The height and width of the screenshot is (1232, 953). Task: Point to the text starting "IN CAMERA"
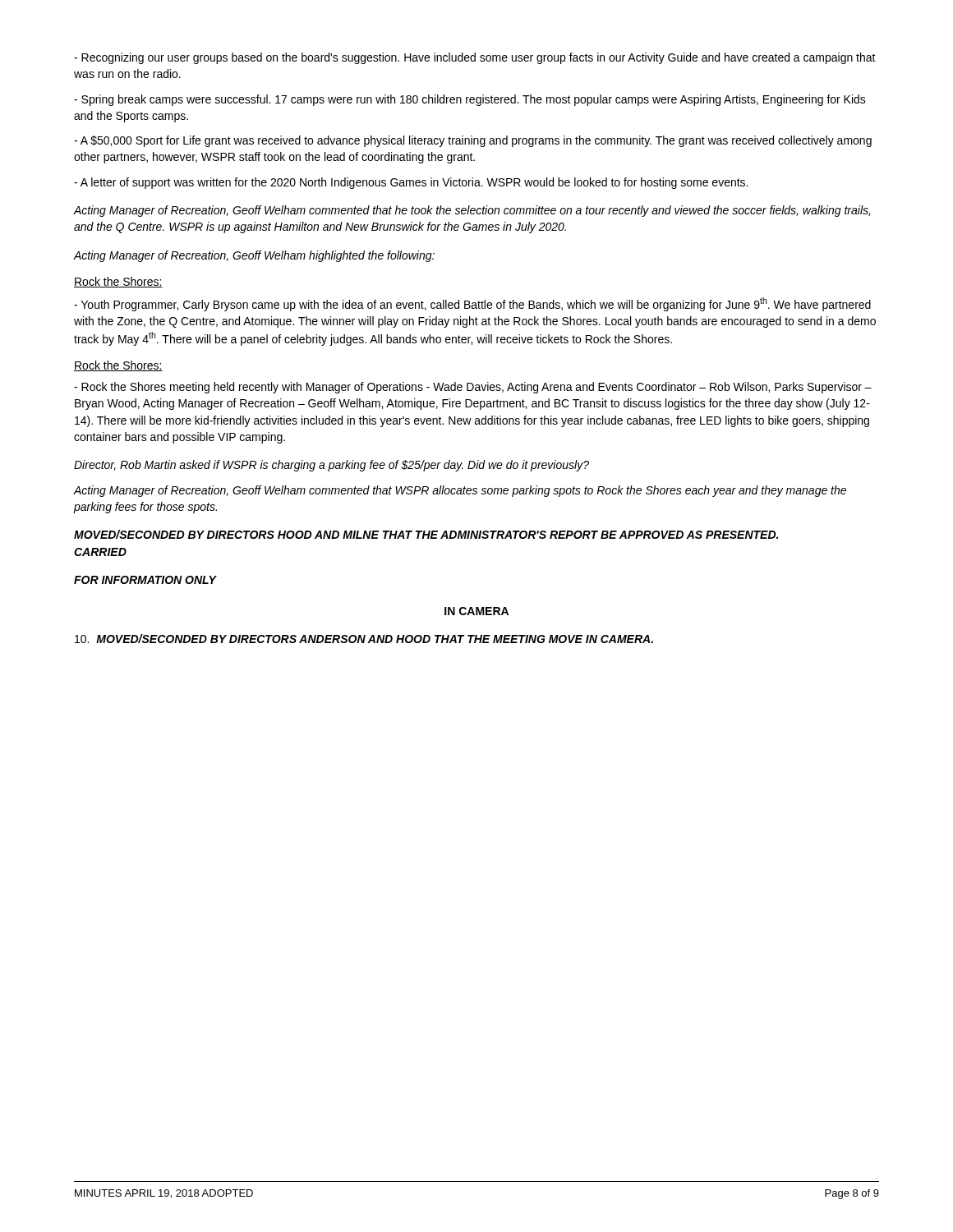click(476, 611)
